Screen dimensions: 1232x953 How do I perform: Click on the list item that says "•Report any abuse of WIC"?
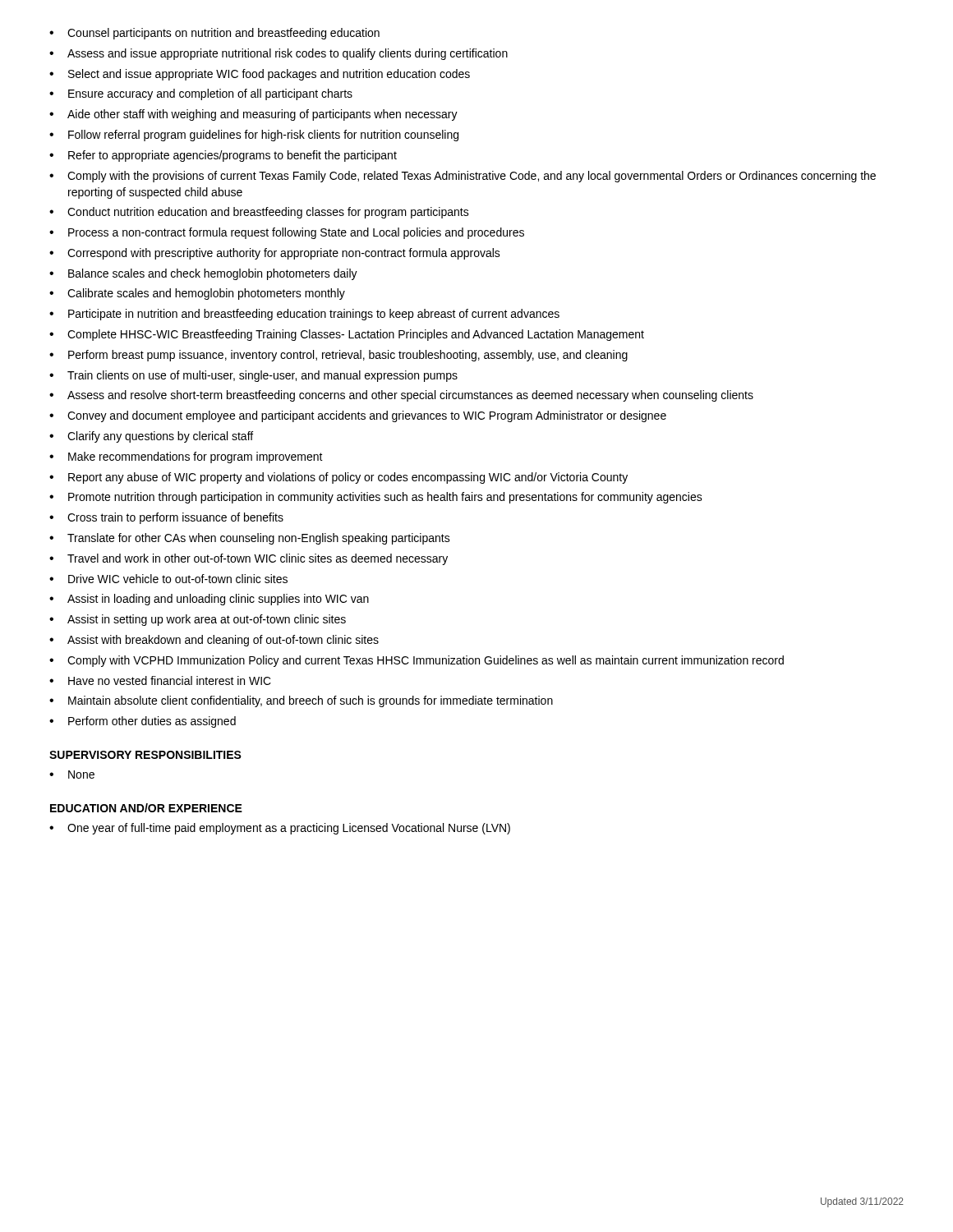point(476,477)
